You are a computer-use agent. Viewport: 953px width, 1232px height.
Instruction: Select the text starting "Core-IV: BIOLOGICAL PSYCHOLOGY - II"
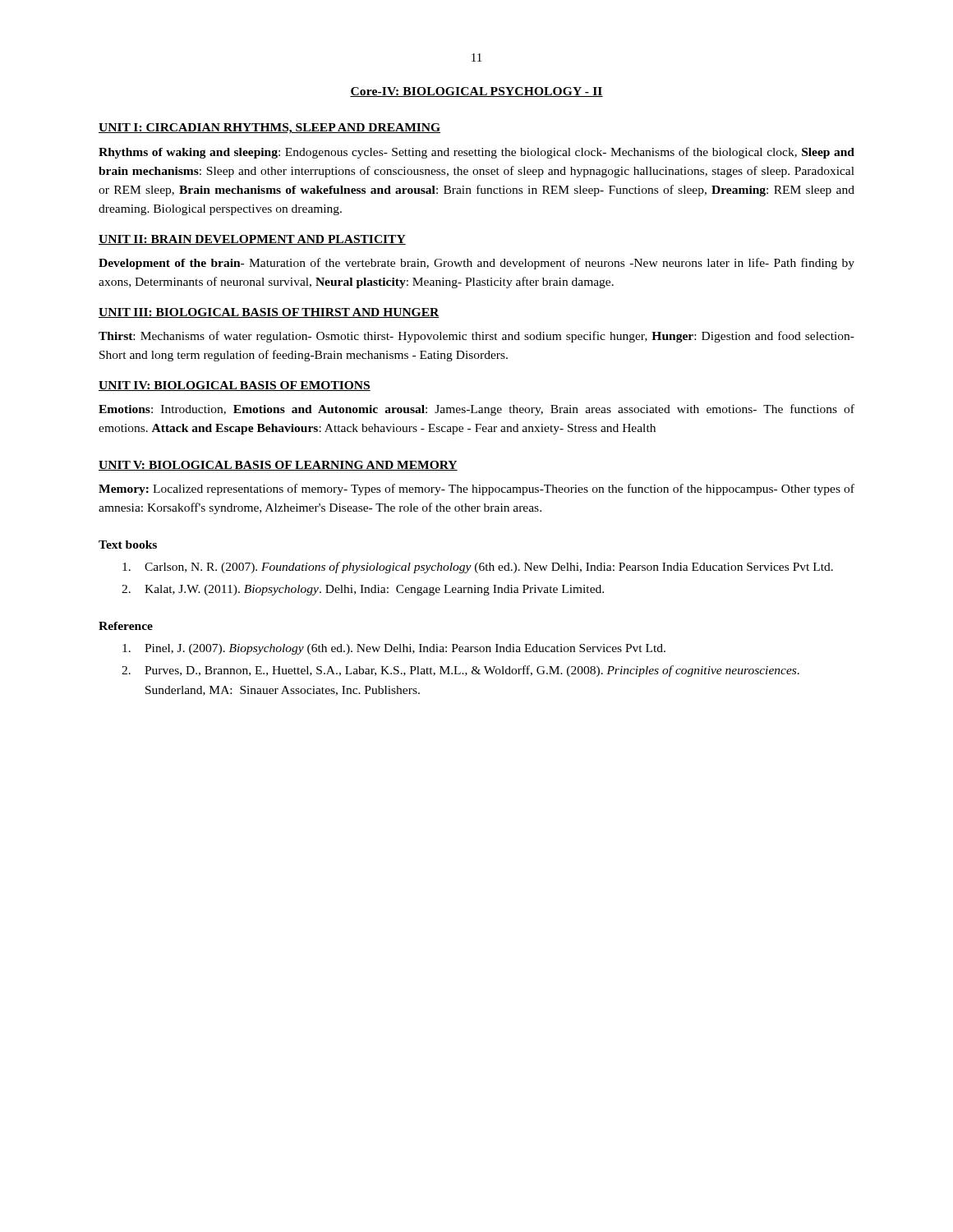pyautogui.click(x=476, y=91)
